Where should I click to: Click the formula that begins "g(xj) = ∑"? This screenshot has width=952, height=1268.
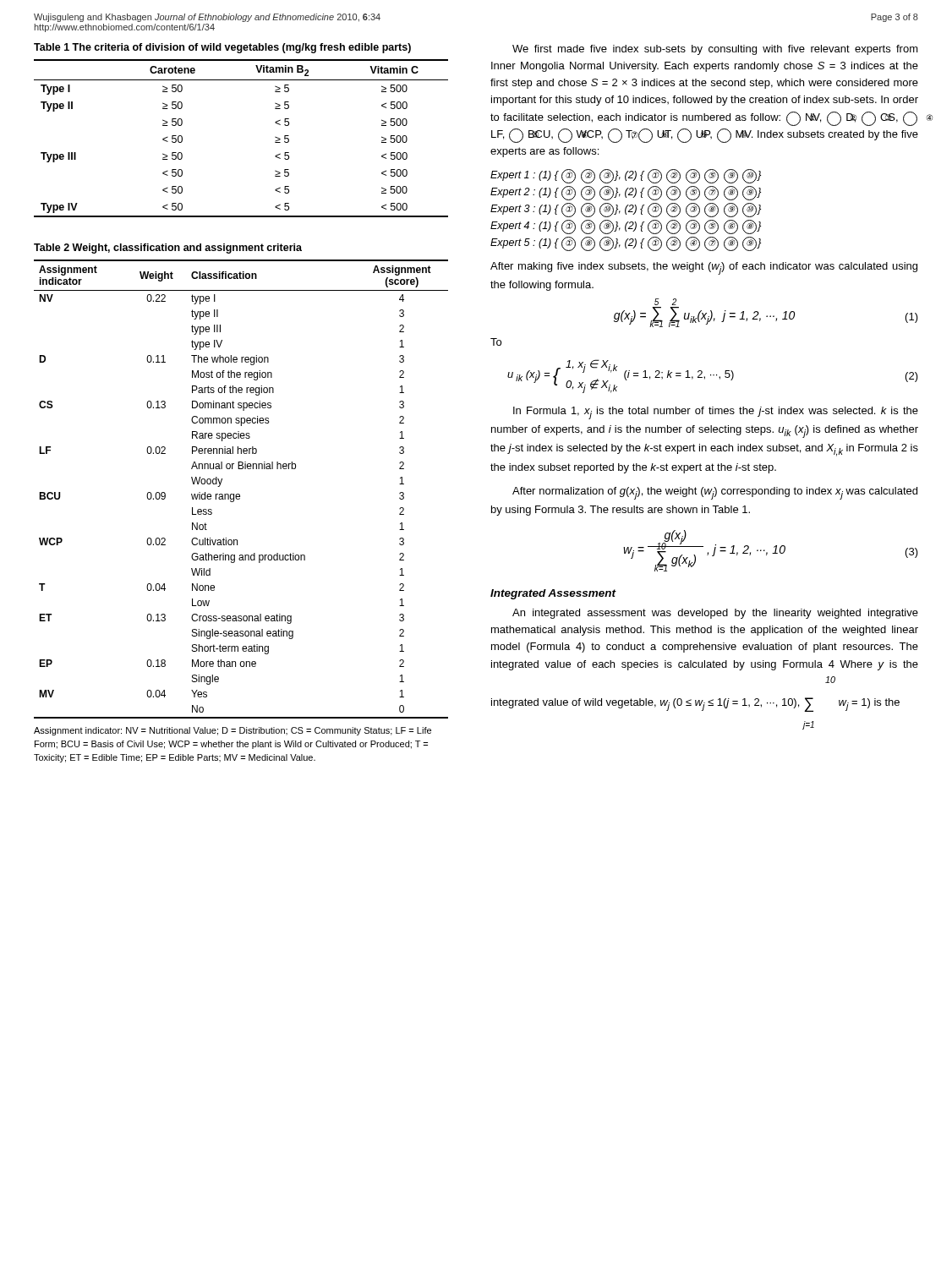tap(766, 316)
